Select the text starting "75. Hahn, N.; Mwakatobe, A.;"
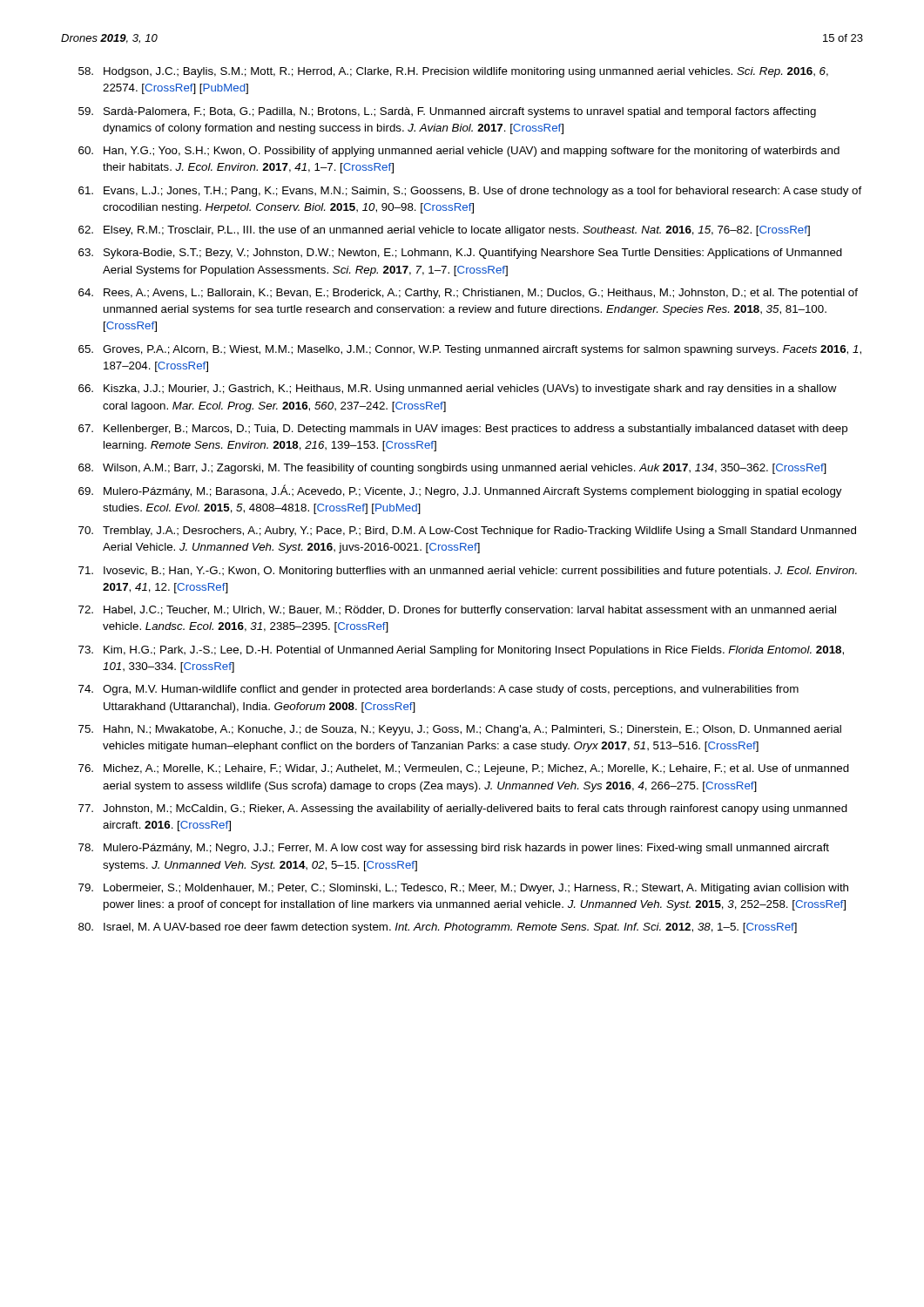Viewport: 924px width, 1307px height. 462,737
